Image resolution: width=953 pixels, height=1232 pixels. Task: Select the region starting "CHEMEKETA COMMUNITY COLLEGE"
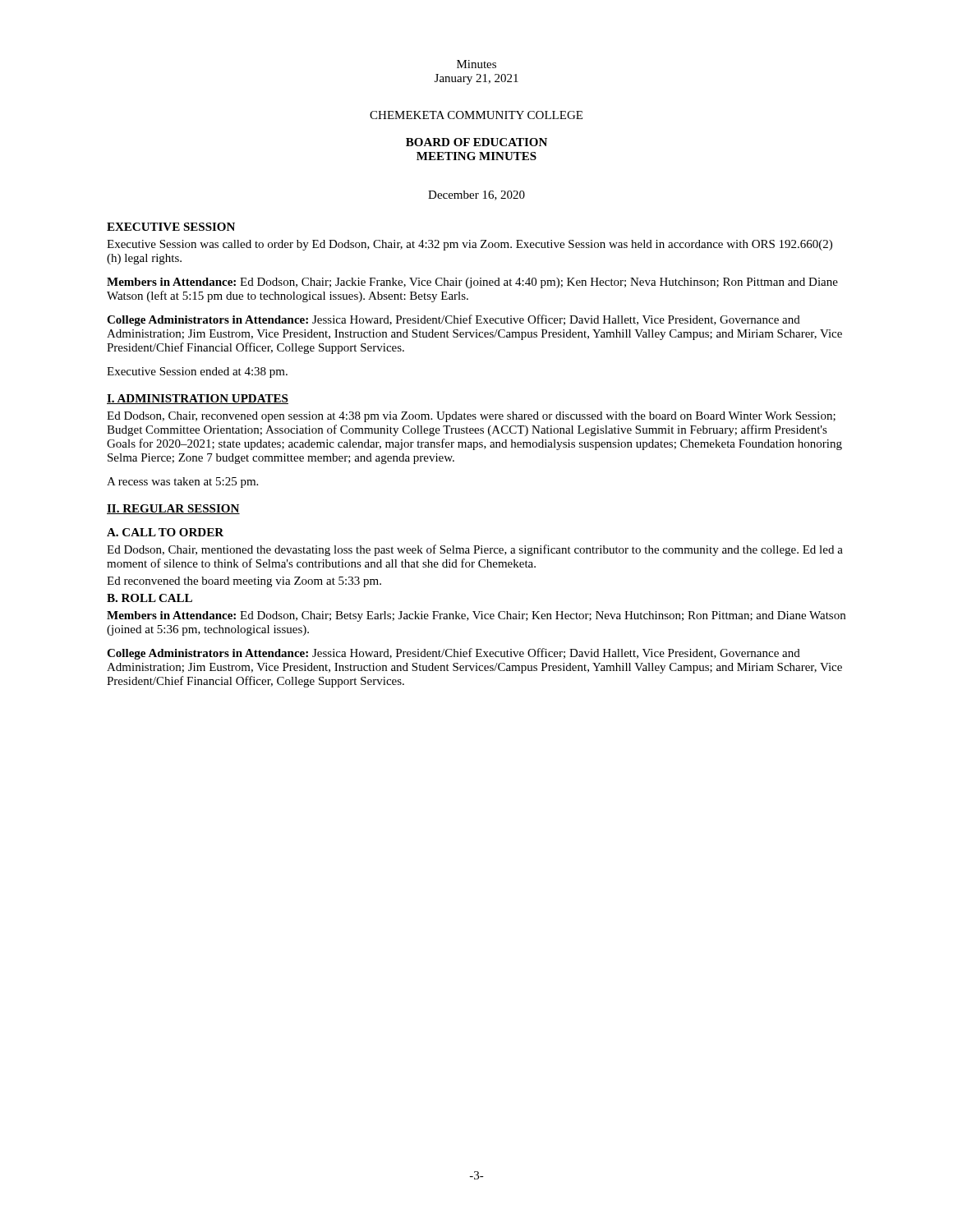pos(476,115)
